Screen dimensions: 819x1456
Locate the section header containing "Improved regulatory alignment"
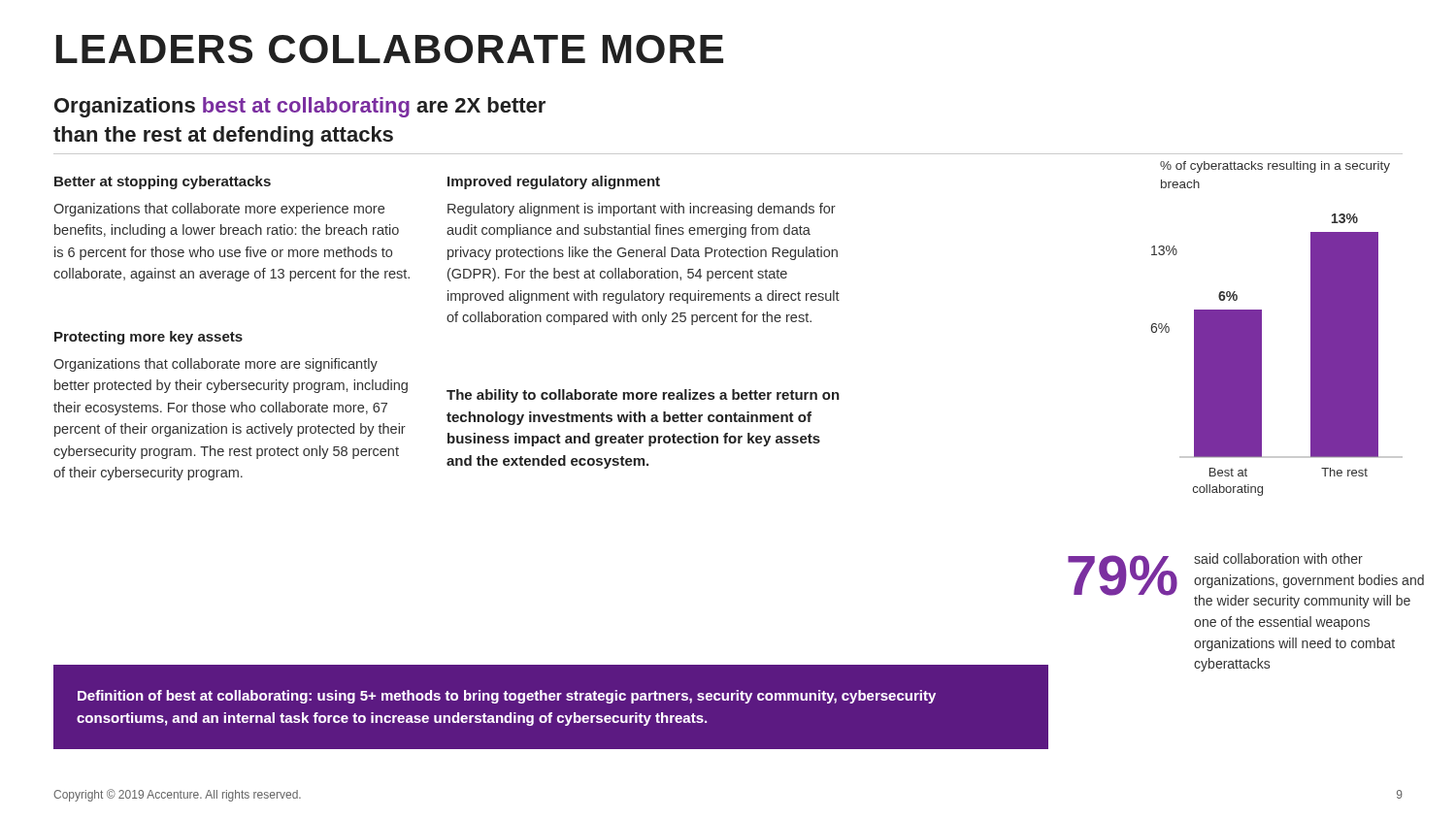coord(646,181)
